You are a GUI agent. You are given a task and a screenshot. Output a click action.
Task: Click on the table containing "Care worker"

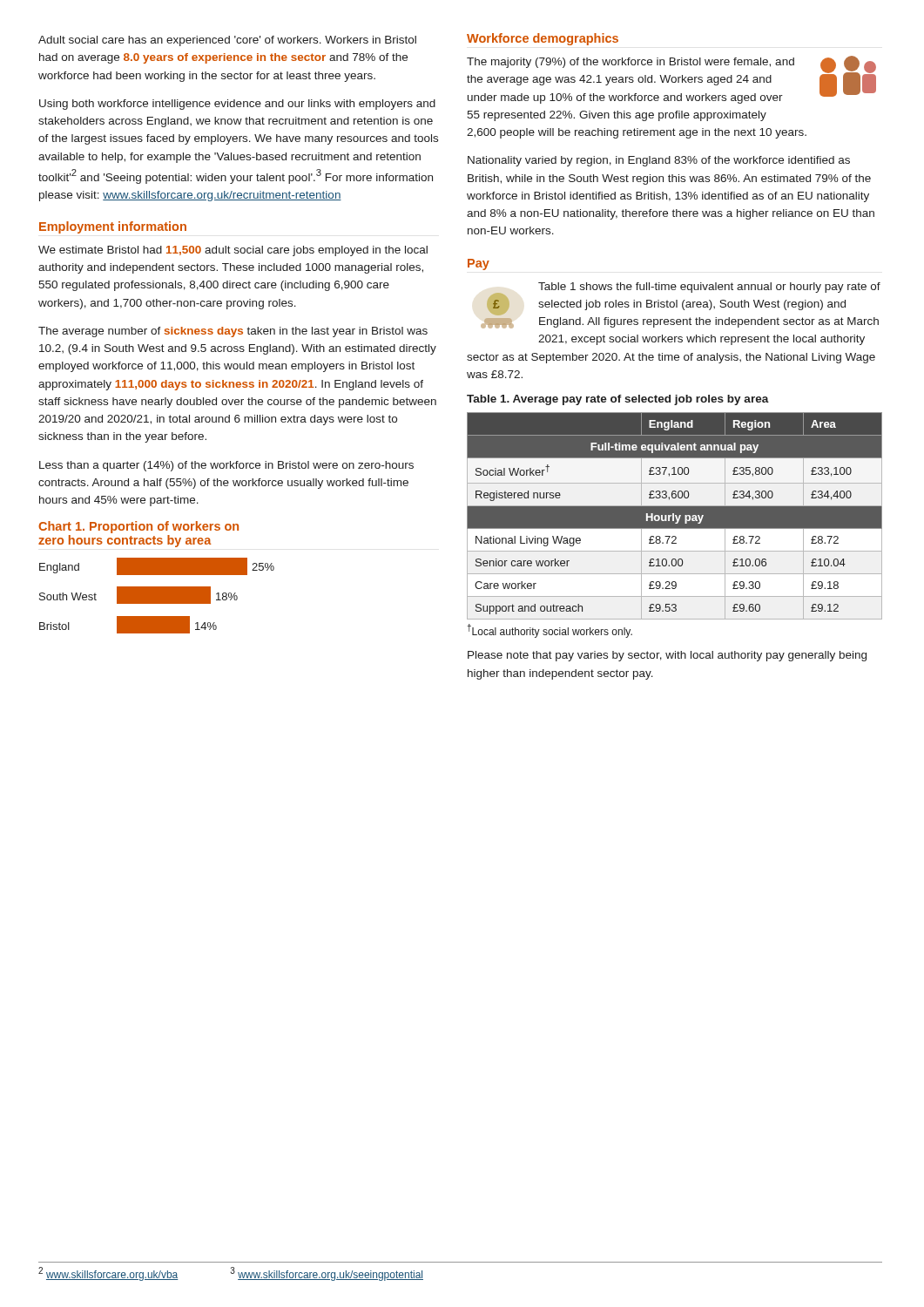click(x=675, y=516)
